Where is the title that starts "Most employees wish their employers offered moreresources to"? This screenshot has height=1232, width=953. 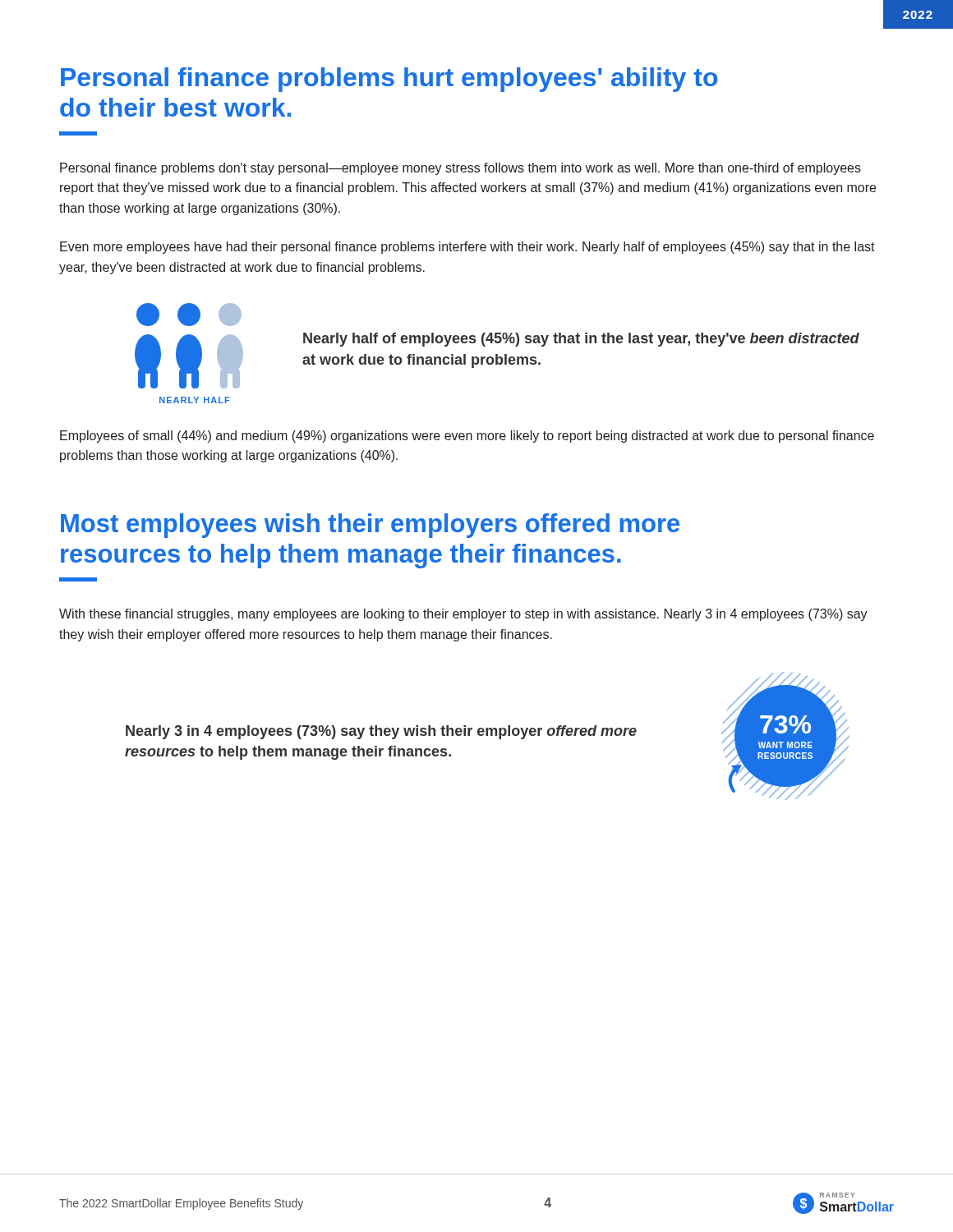coord(476,546)
